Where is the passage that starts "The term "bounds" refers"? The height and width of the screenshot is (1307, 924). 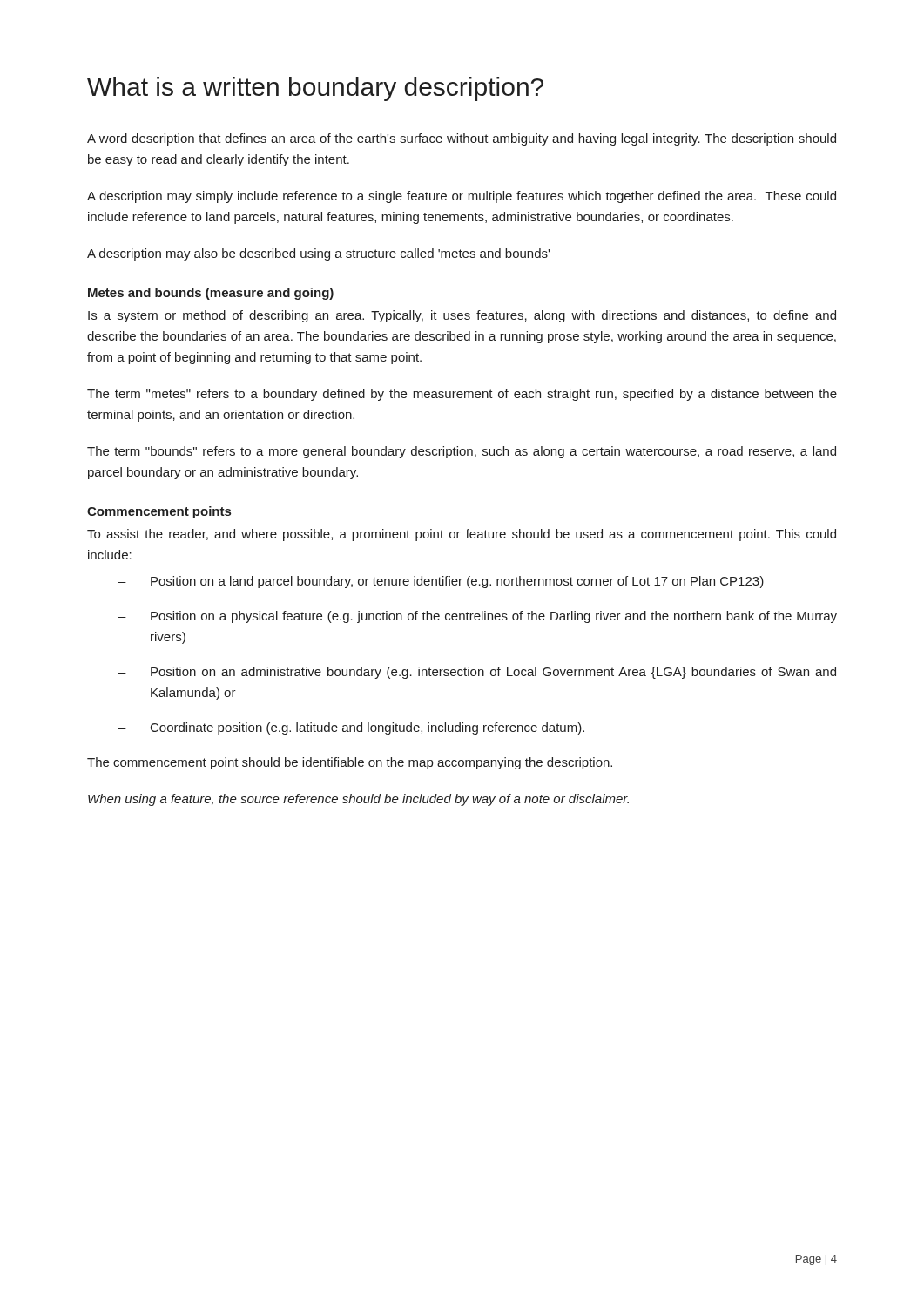(x=462, y=461)
